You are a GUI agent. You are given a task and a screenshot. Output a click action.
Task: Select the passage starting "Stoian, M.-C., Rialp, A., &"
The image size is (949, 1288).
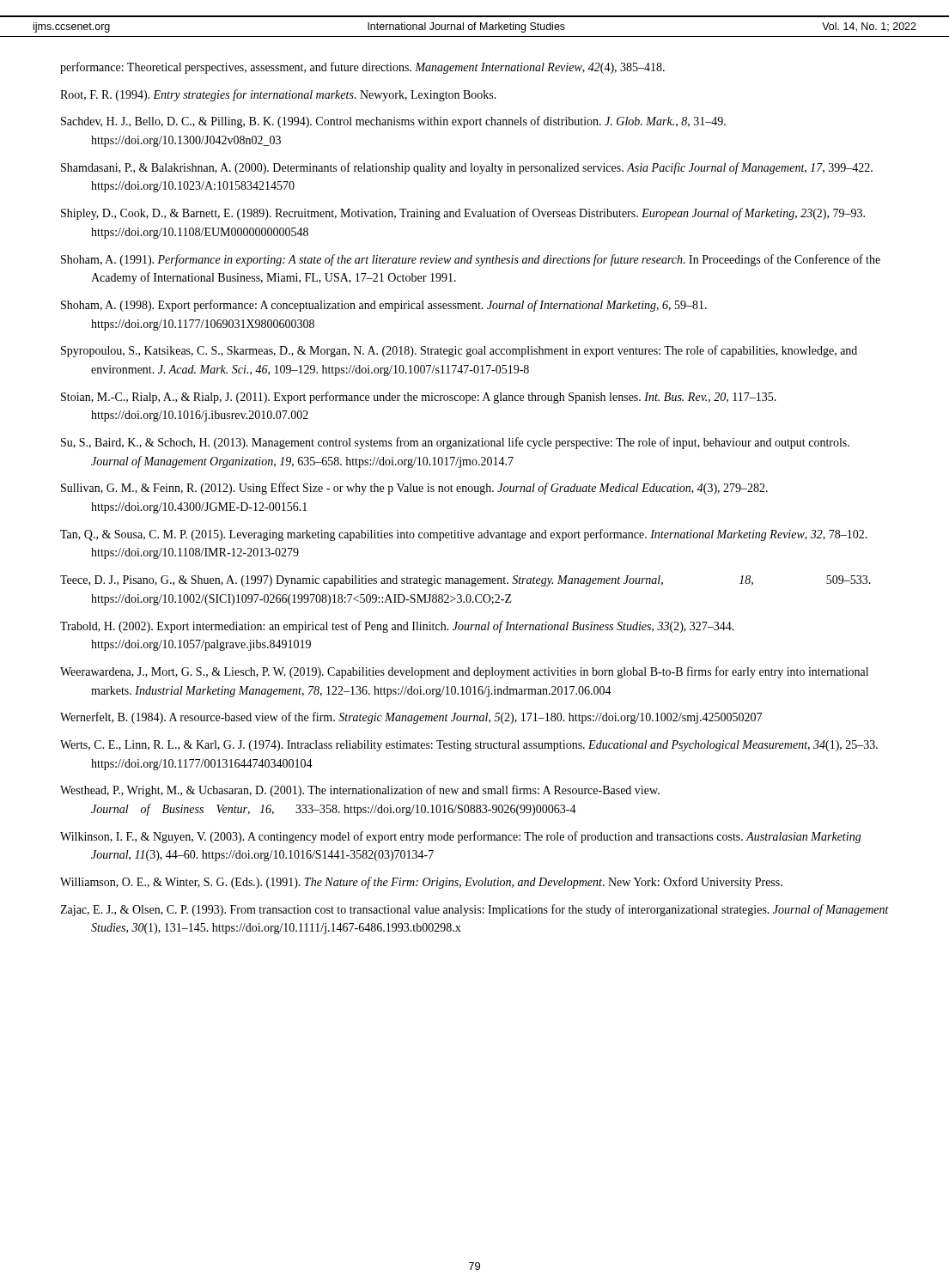pyautogui.click(x=418, y=406)
